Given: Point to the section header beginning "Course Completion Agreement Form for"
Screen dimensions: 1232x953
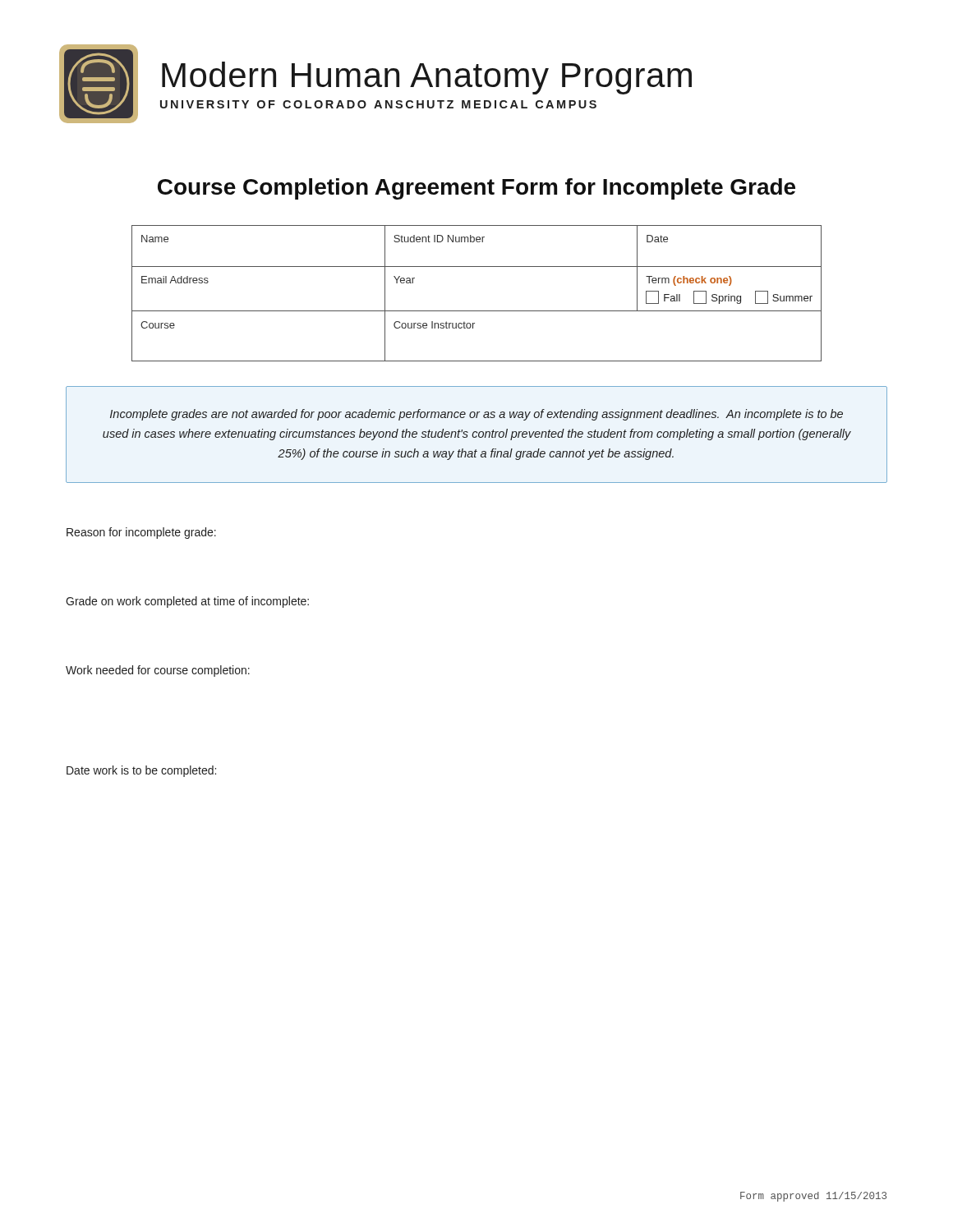Looking at the screenshot, I should (x=476, y=187).
